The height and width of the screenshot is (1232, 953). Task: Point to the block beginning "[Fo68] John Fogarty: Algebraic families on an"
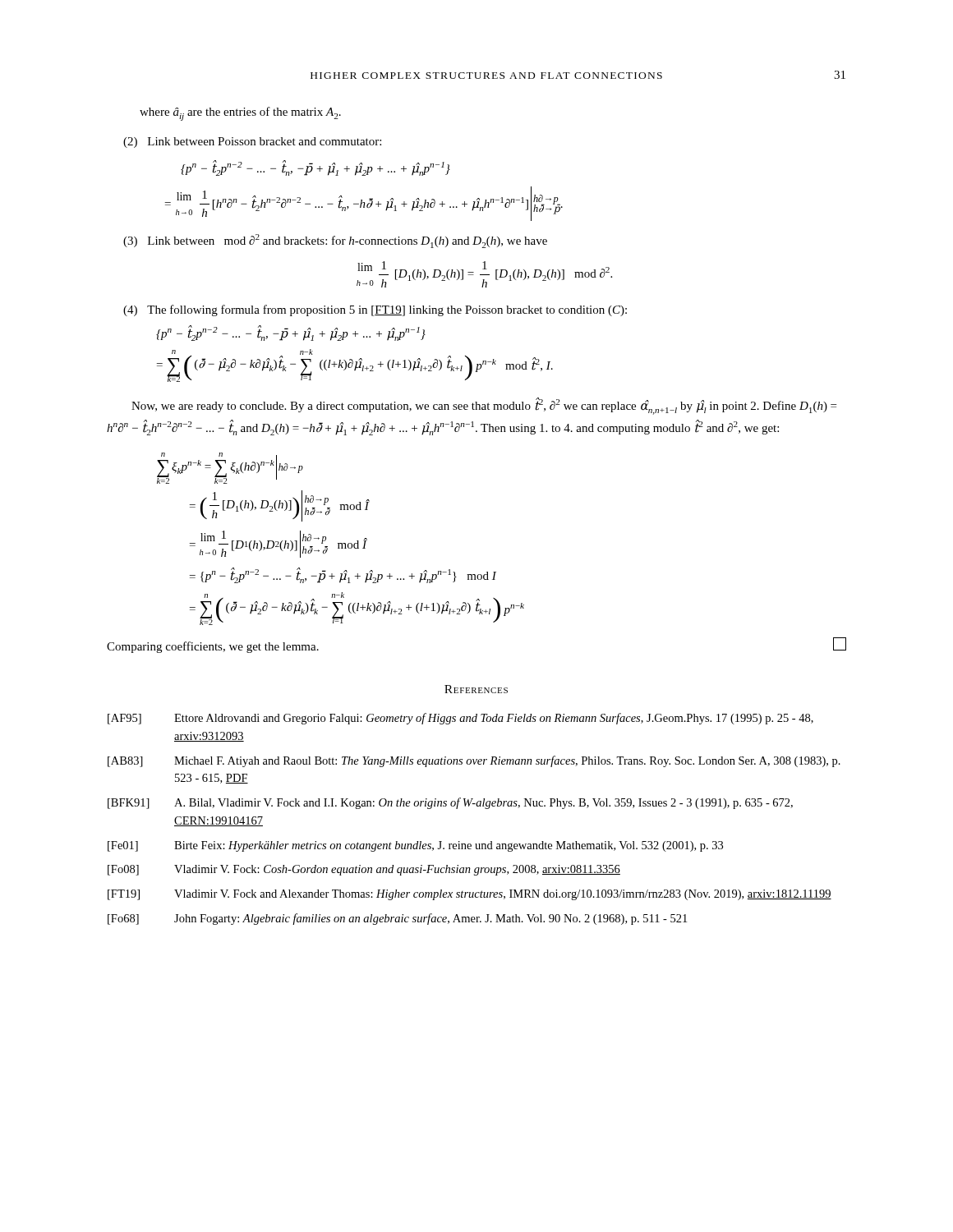coord(476,919)
